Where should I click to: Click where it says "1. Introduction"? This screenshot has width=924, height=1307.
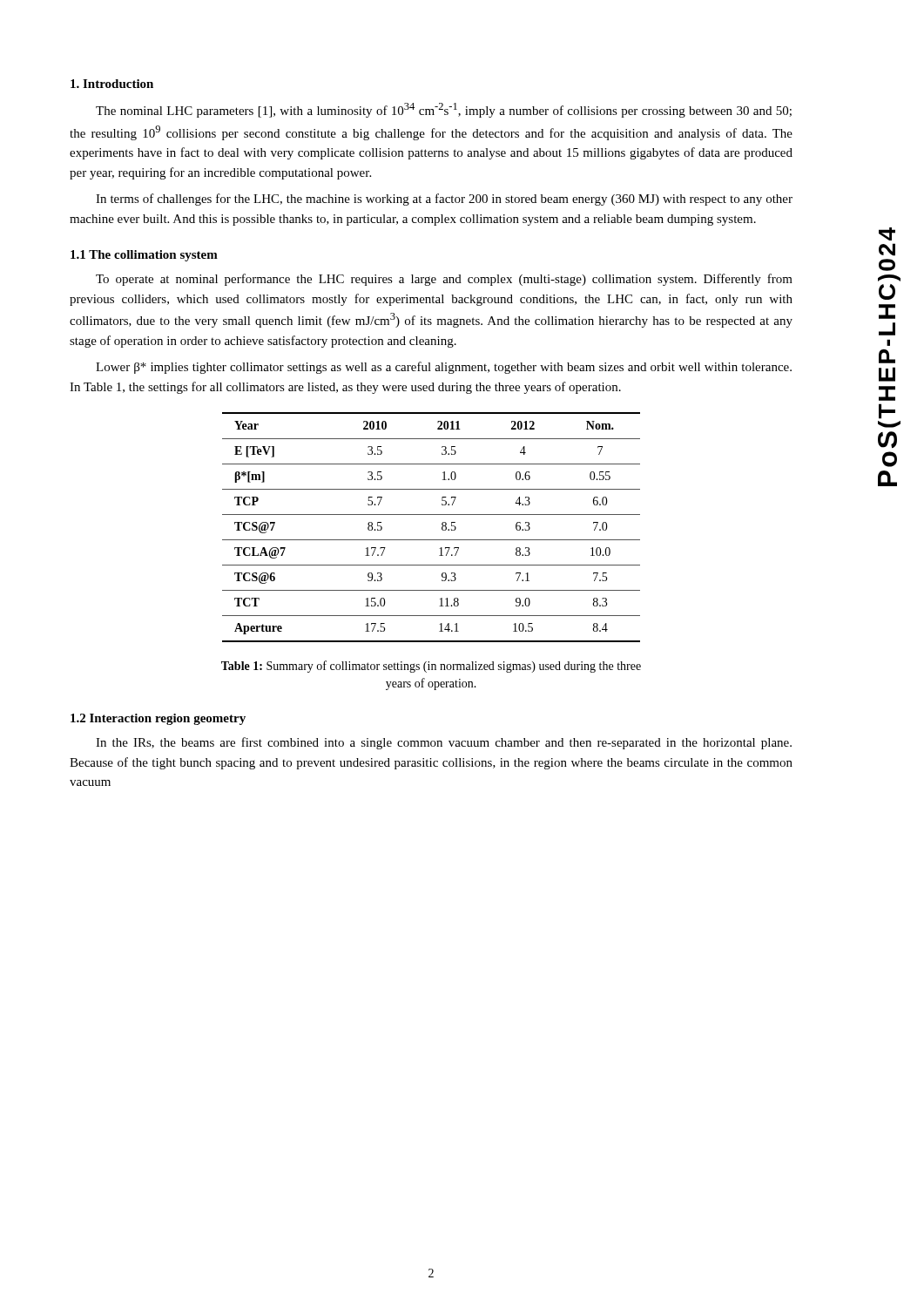(112, 84)
